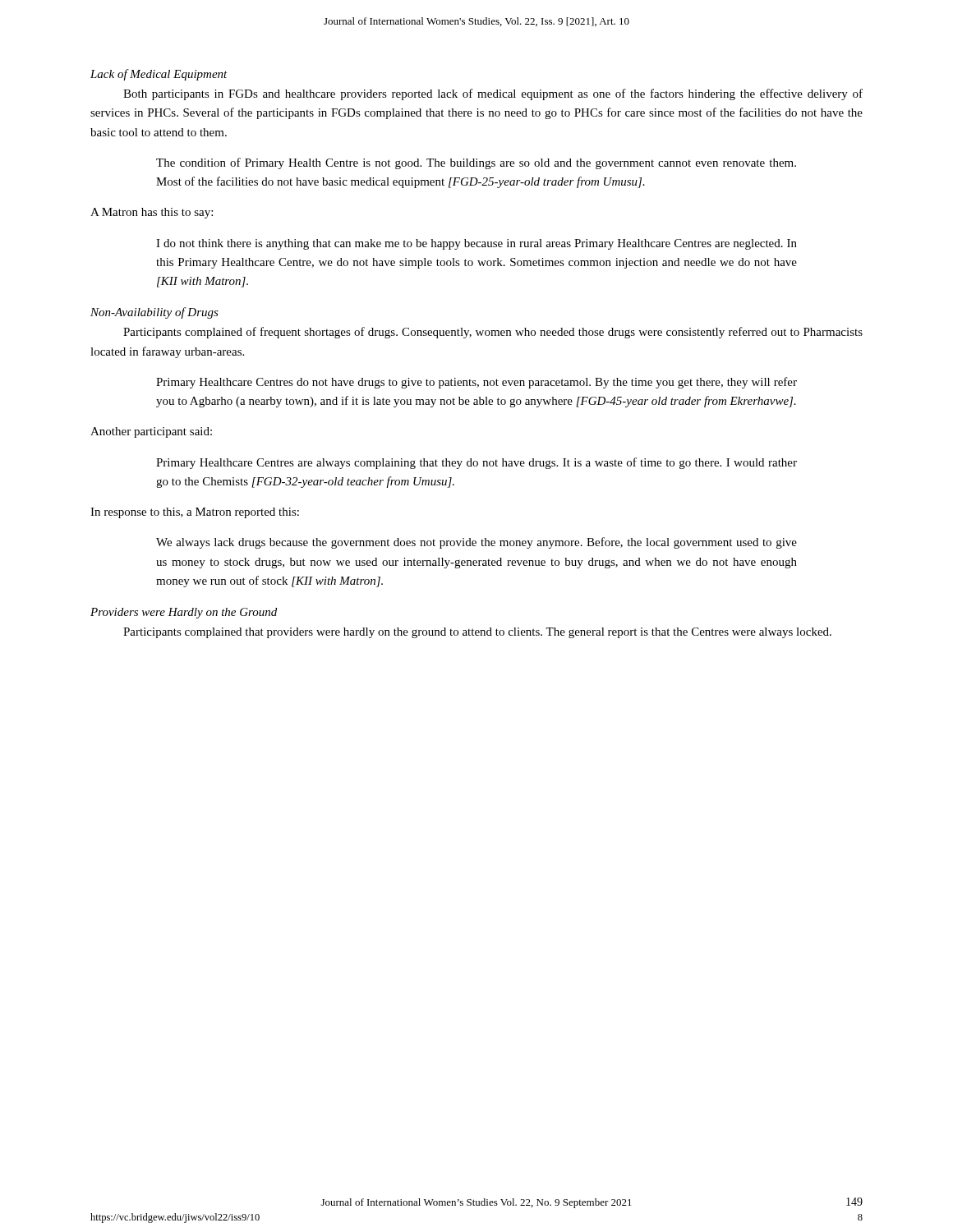This screenshot has height=1232, width=953.
Task: Locate the block of text that opens with "Participants complained that"
Action: (x=476, y=632)
